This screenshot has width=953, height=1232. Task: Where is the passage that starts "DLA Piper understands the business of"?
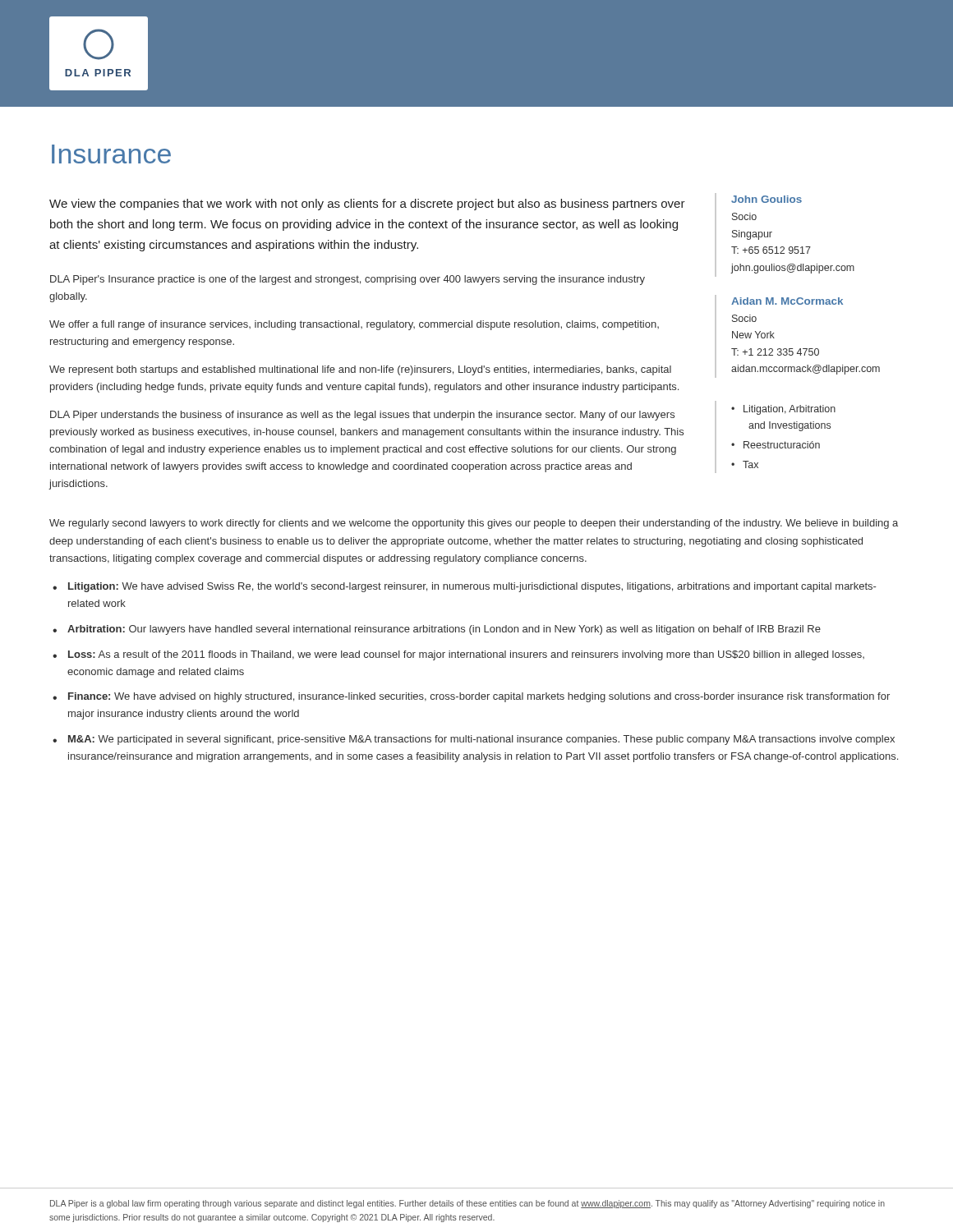367,449
